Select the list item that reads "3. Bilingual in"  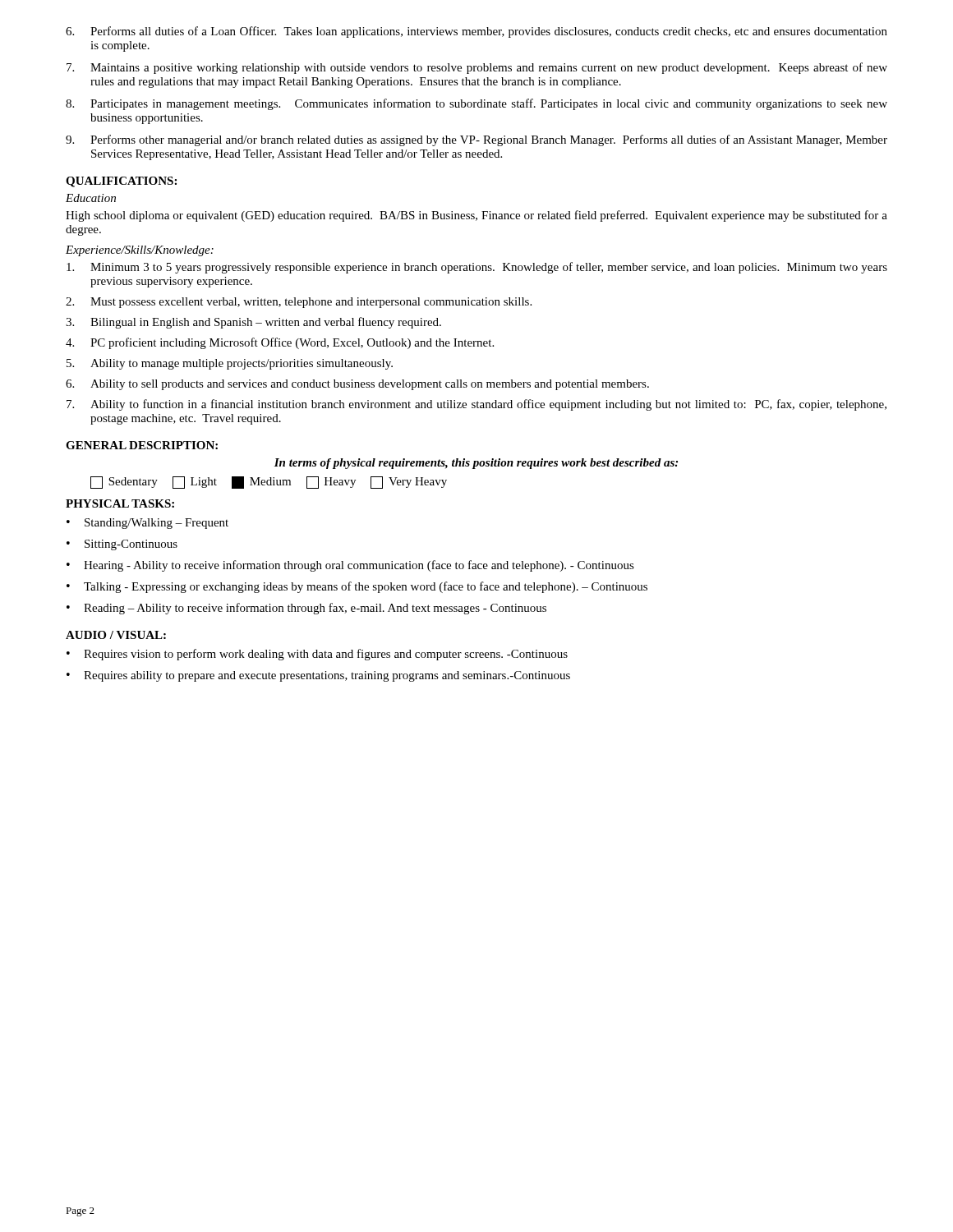click(x=253, y=323)
